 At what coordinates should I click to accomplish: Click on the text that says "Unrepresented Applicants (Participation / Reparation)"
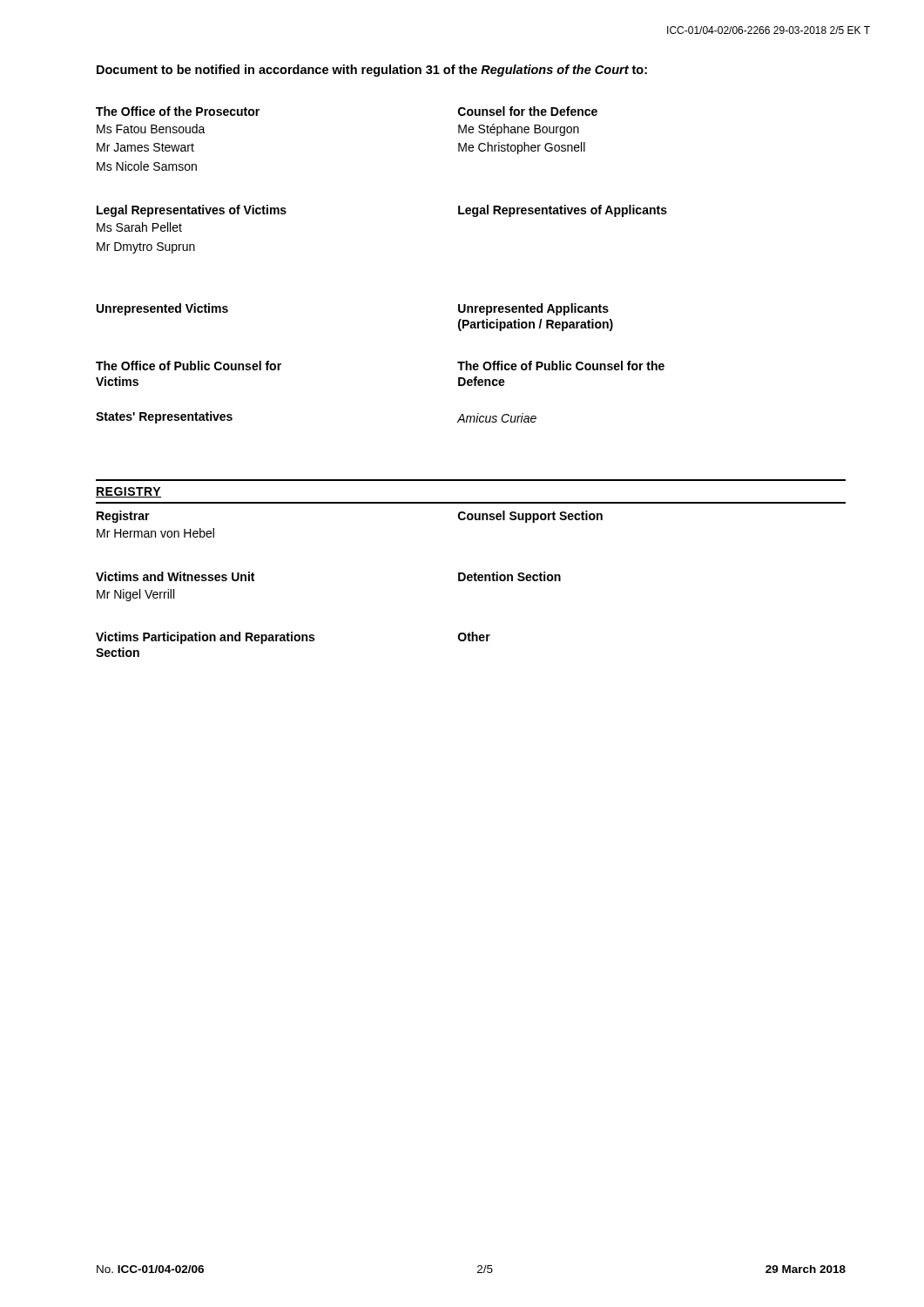(533, 309)
